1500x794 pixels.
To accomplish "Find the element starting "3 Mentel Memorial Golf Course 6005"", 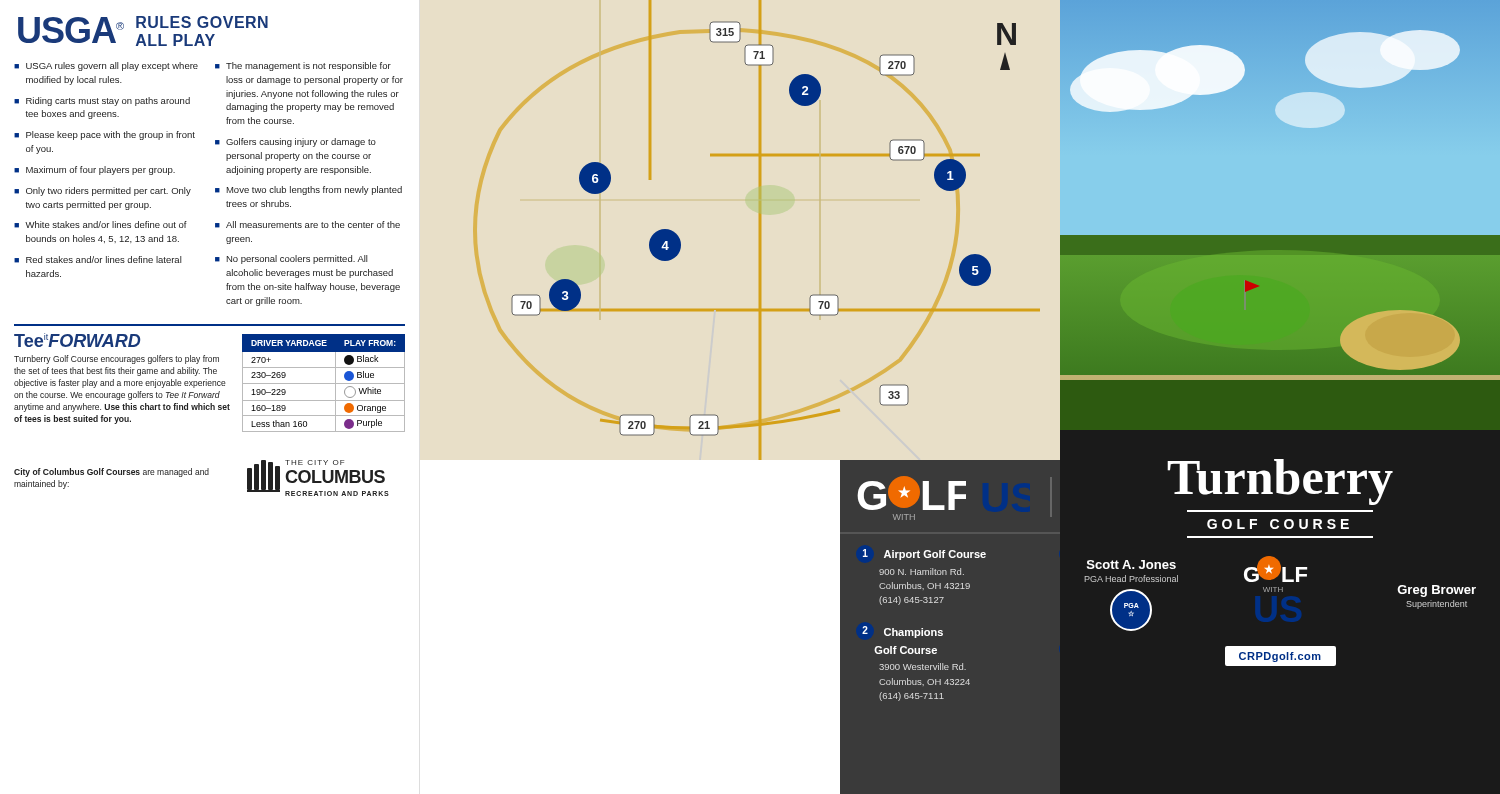I will pyautogui.click(x=1160, y=585).
